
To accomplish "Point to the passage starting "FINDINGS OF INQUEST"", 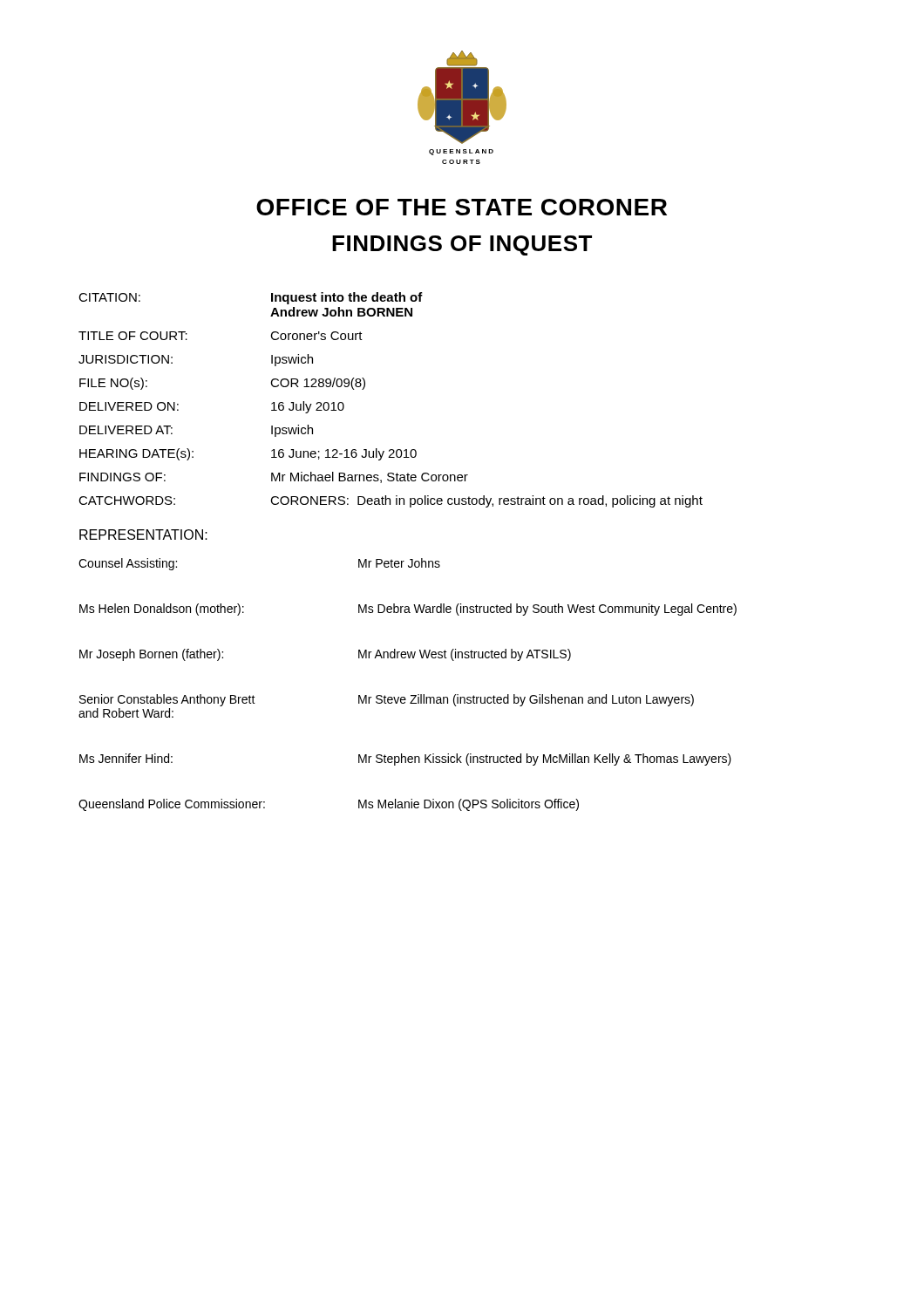I will pyautogui.click(x=462, y=243).
